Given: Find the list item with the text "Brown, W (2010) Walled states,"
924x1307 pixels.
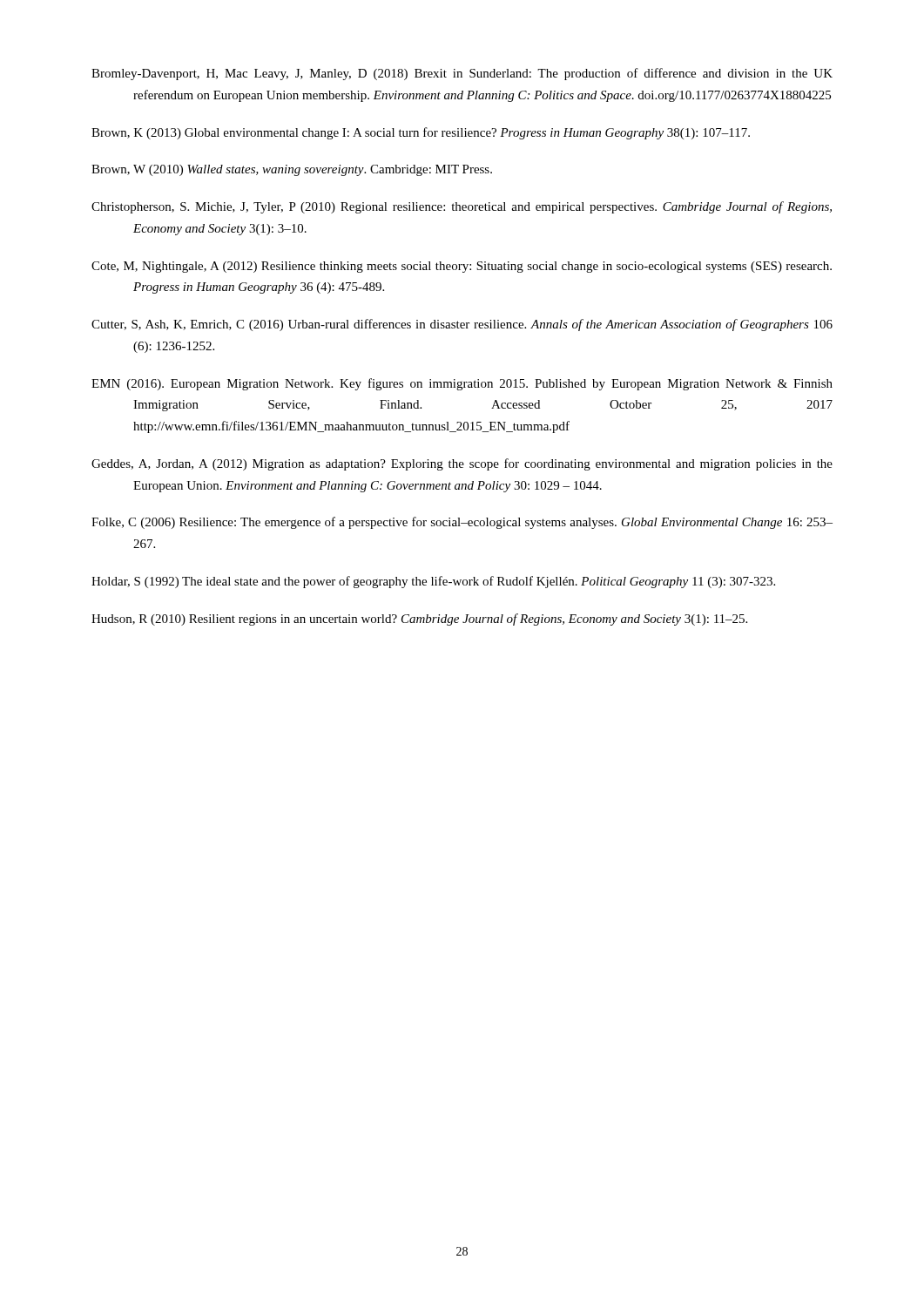Looking at the screenshot, I should click(292, 169).
